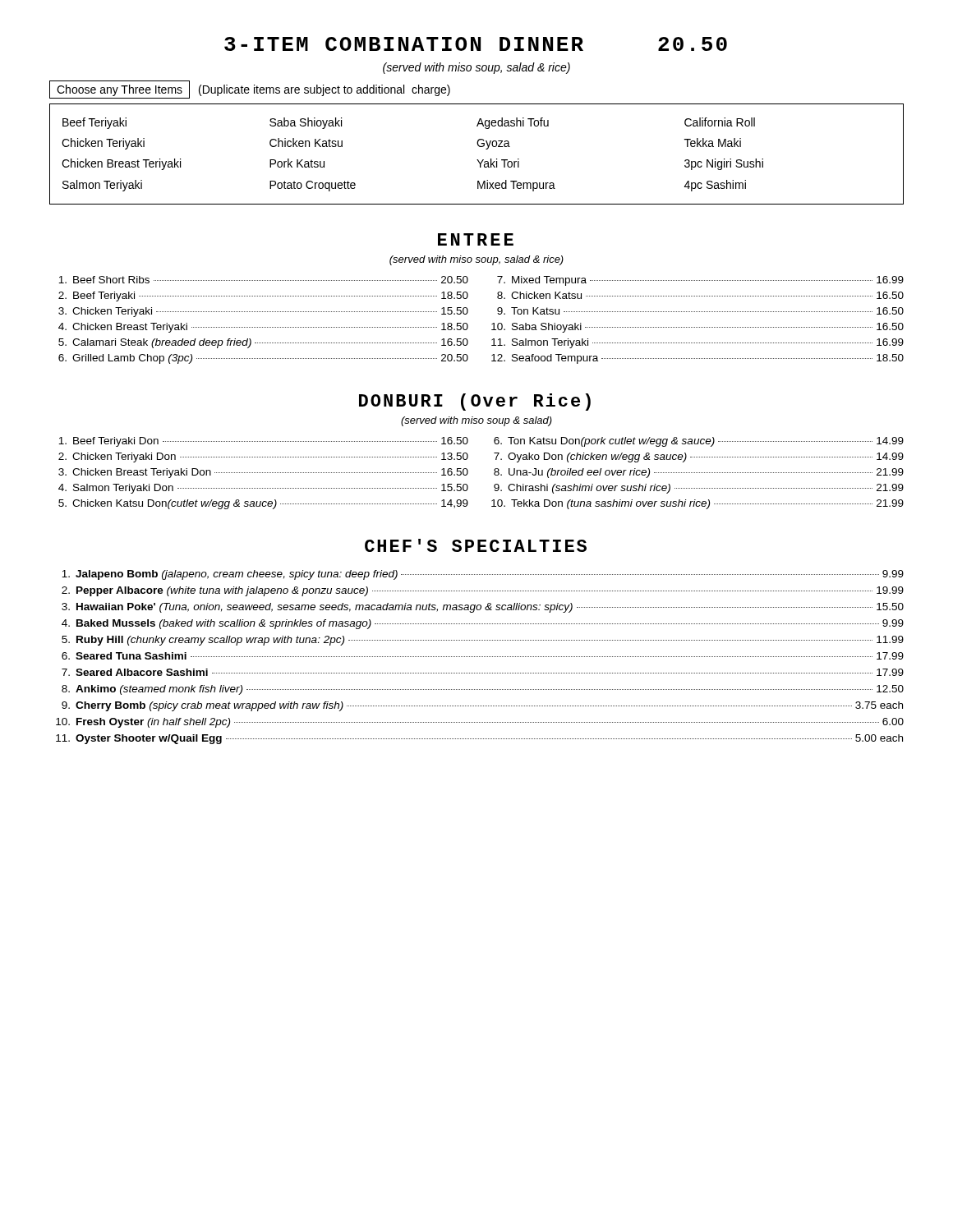Image resolution: width=953 pixels, height=1232 pixels.
Task: Click on the text starting "4. Baked Mussels (baked with scallion &"
Action: 476,623
